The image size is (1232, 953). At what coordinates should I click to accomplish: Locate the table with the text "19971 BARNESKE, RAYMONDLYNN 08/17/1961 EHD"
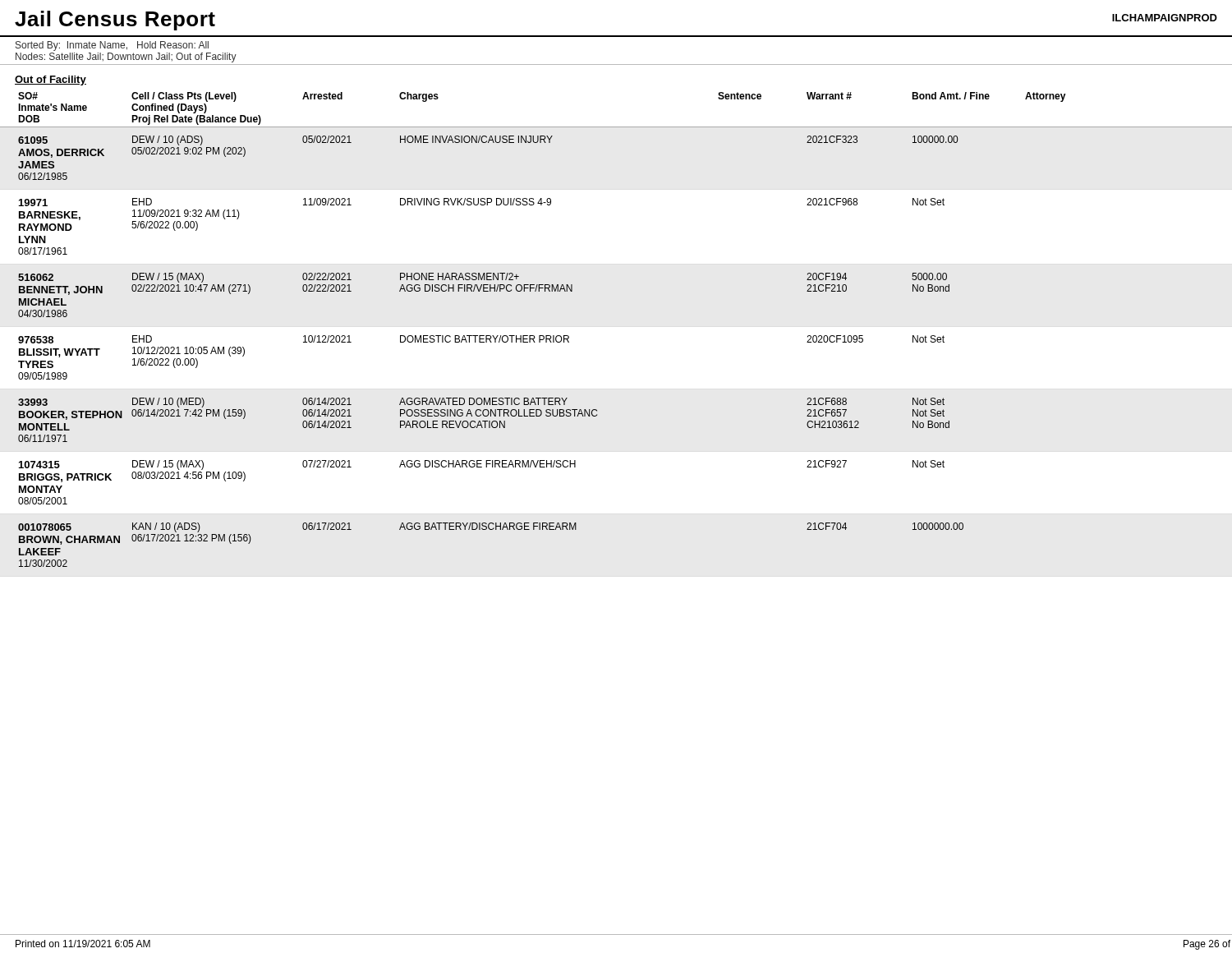coord(616,227)
